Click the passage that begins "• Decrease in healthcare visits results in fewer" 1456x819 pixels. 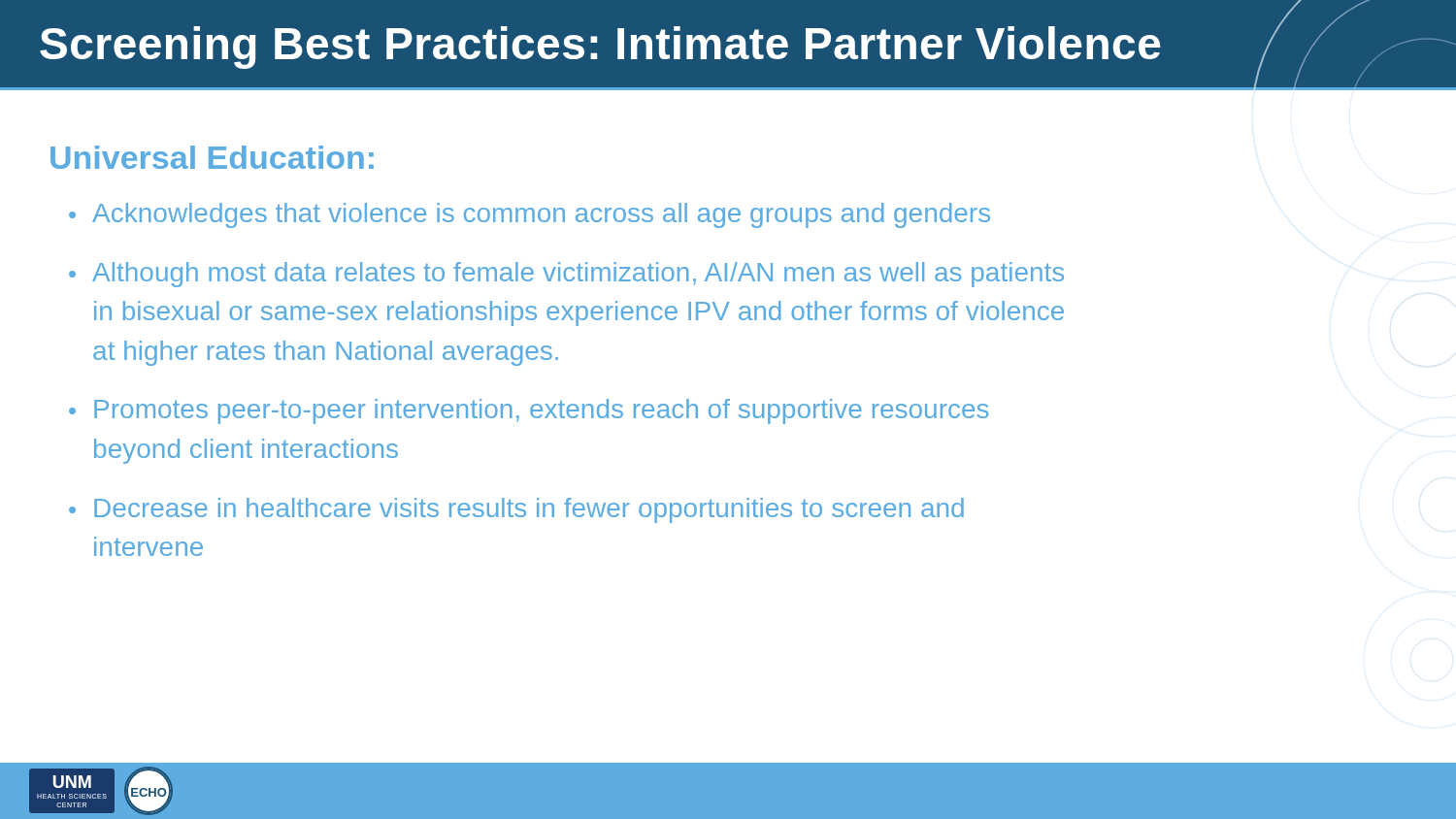568,528
